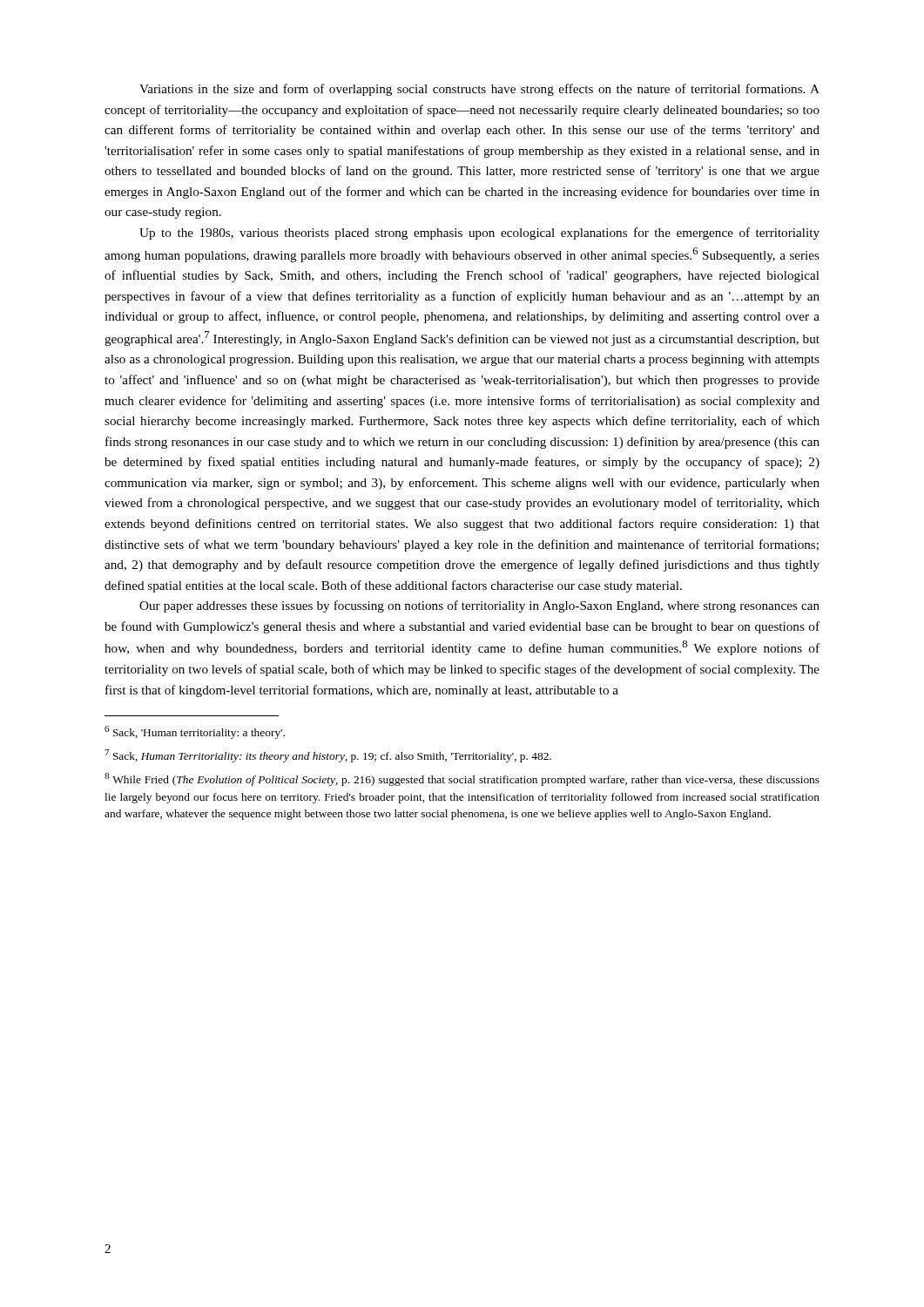This screenshot has height=1307, width=924.
Task: Click on the text block with the text "Our paper addresses these"
Action: pyautogui.click(x=462, y=648)
